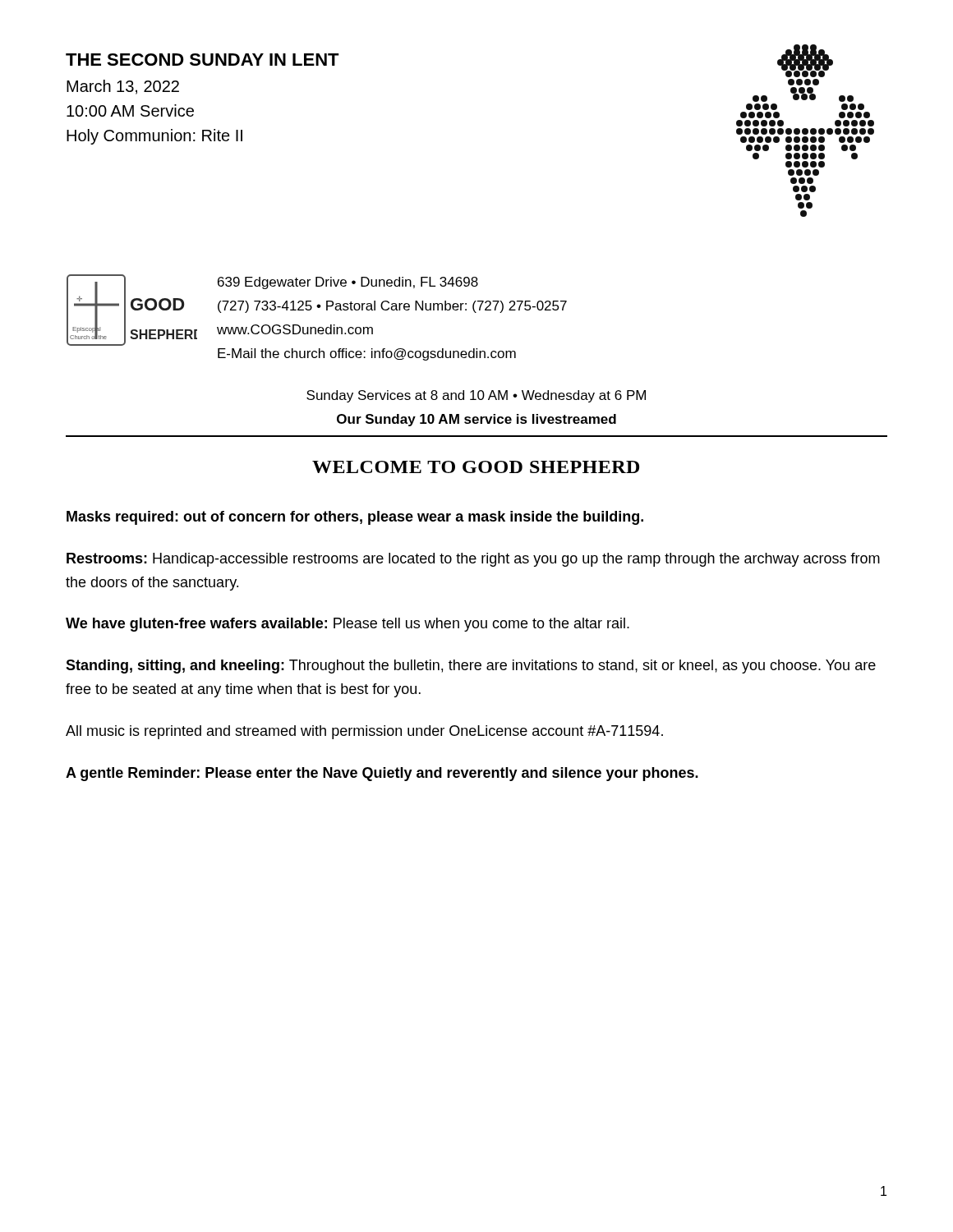Locate the text block with the text "639 Edgewater Drive"
This screenshot has width=953, height=1232.
(392, 318)
